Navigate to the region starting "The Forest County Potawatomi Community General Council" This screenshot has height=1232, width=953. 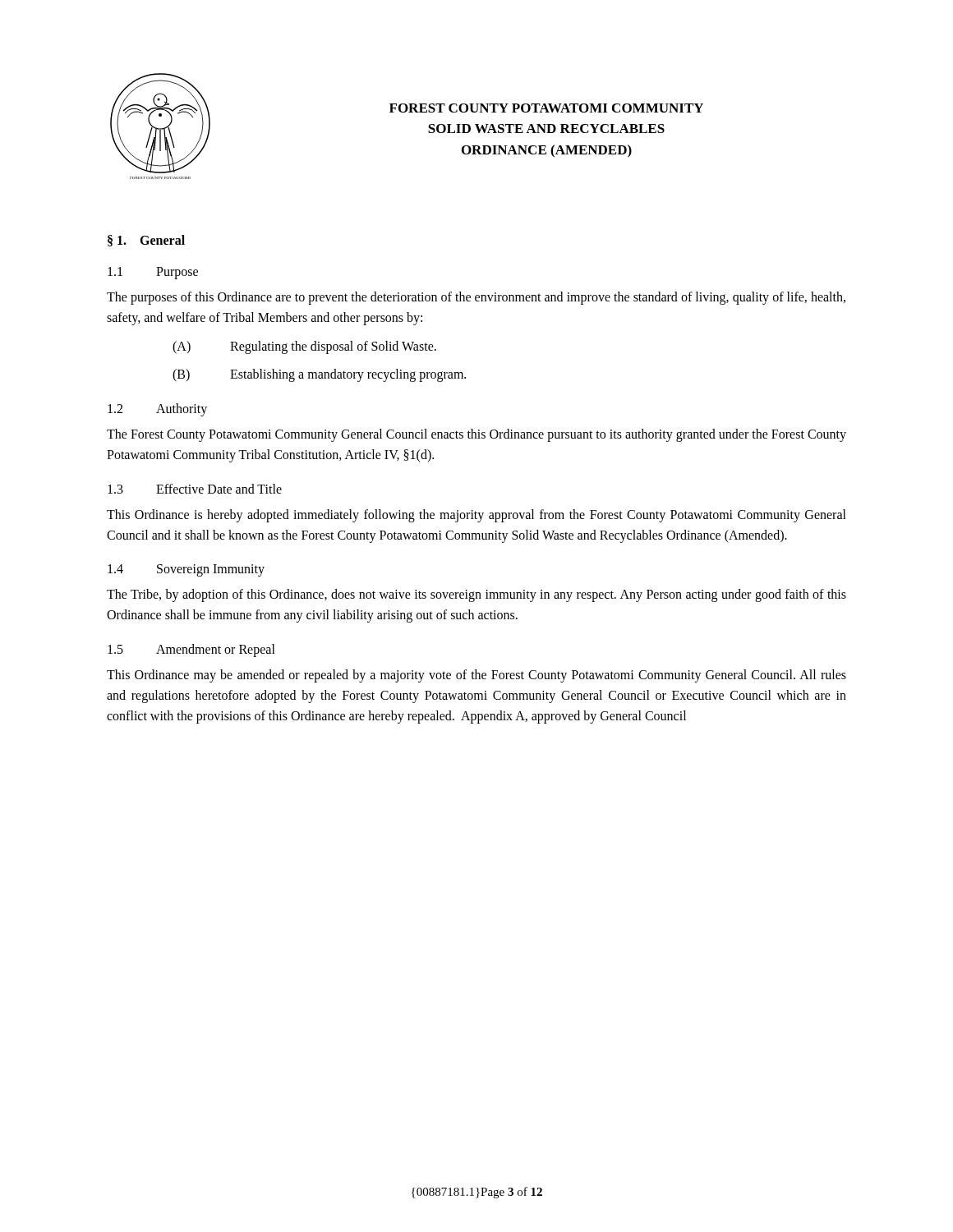click(x=476, y=444)
